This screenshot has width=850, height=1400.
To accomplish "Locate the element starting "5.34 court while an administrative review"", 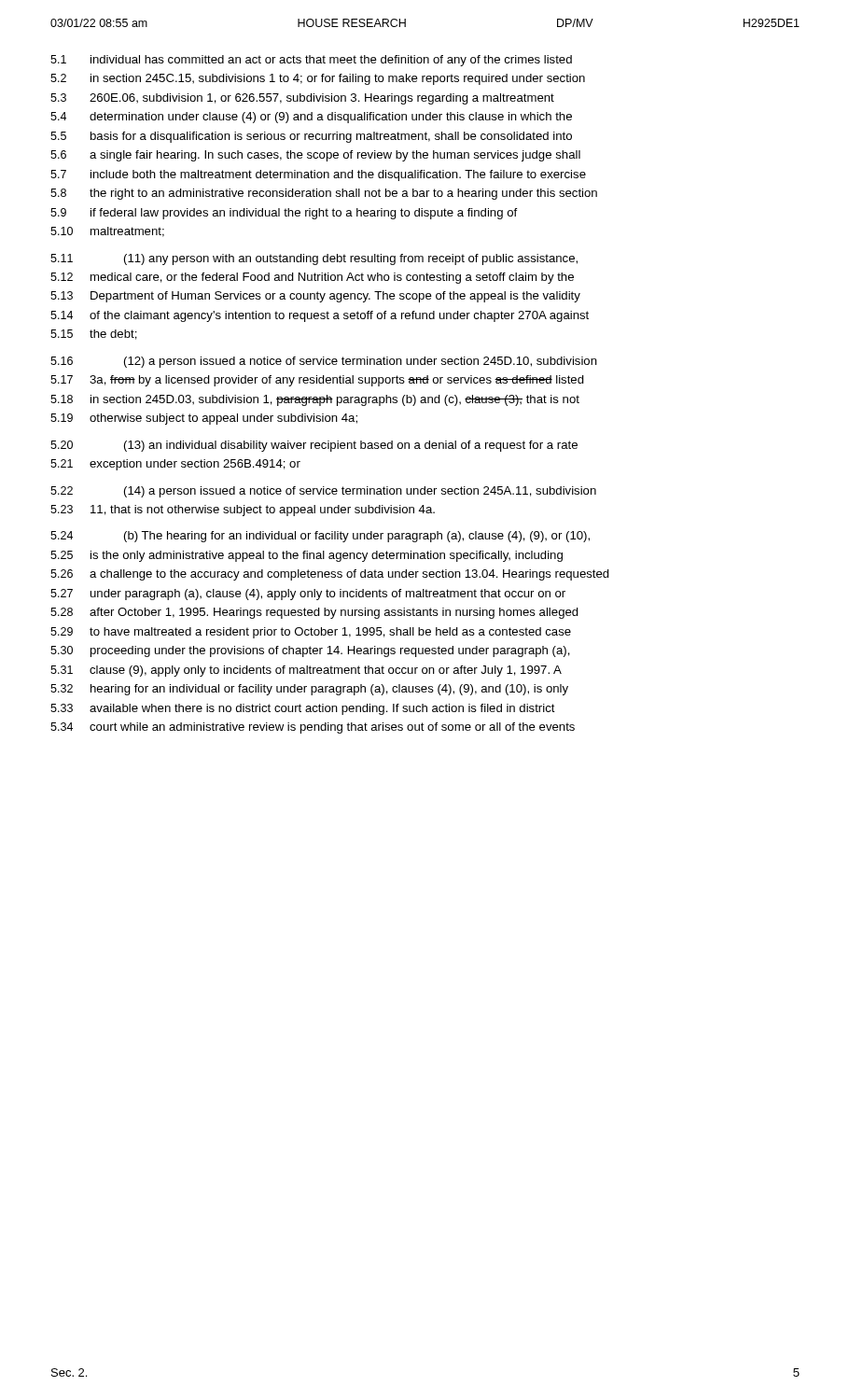I will pos(425,727).
